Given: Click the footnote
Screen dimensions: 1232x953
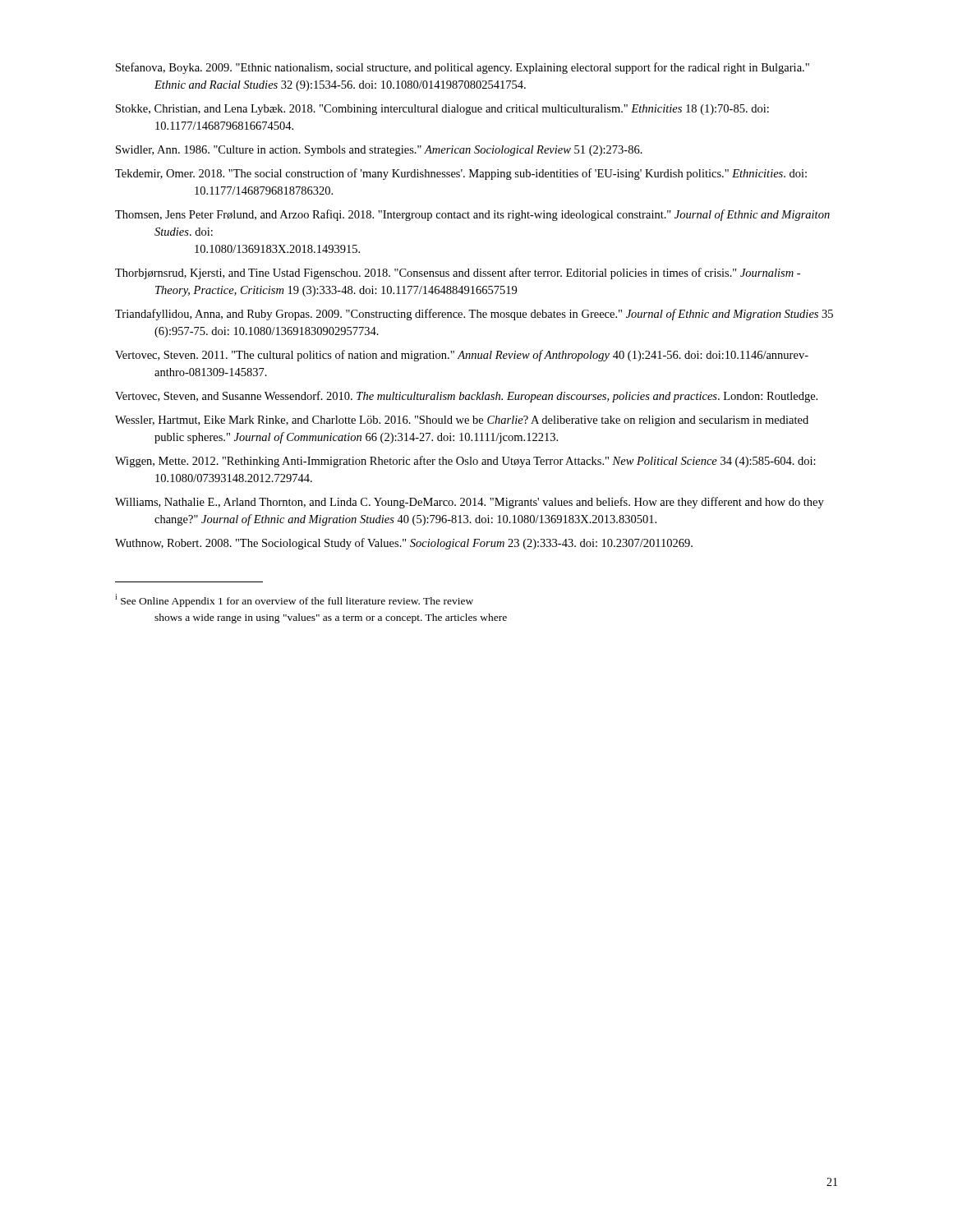Looking at the screenshot, I should click(476, 609).
